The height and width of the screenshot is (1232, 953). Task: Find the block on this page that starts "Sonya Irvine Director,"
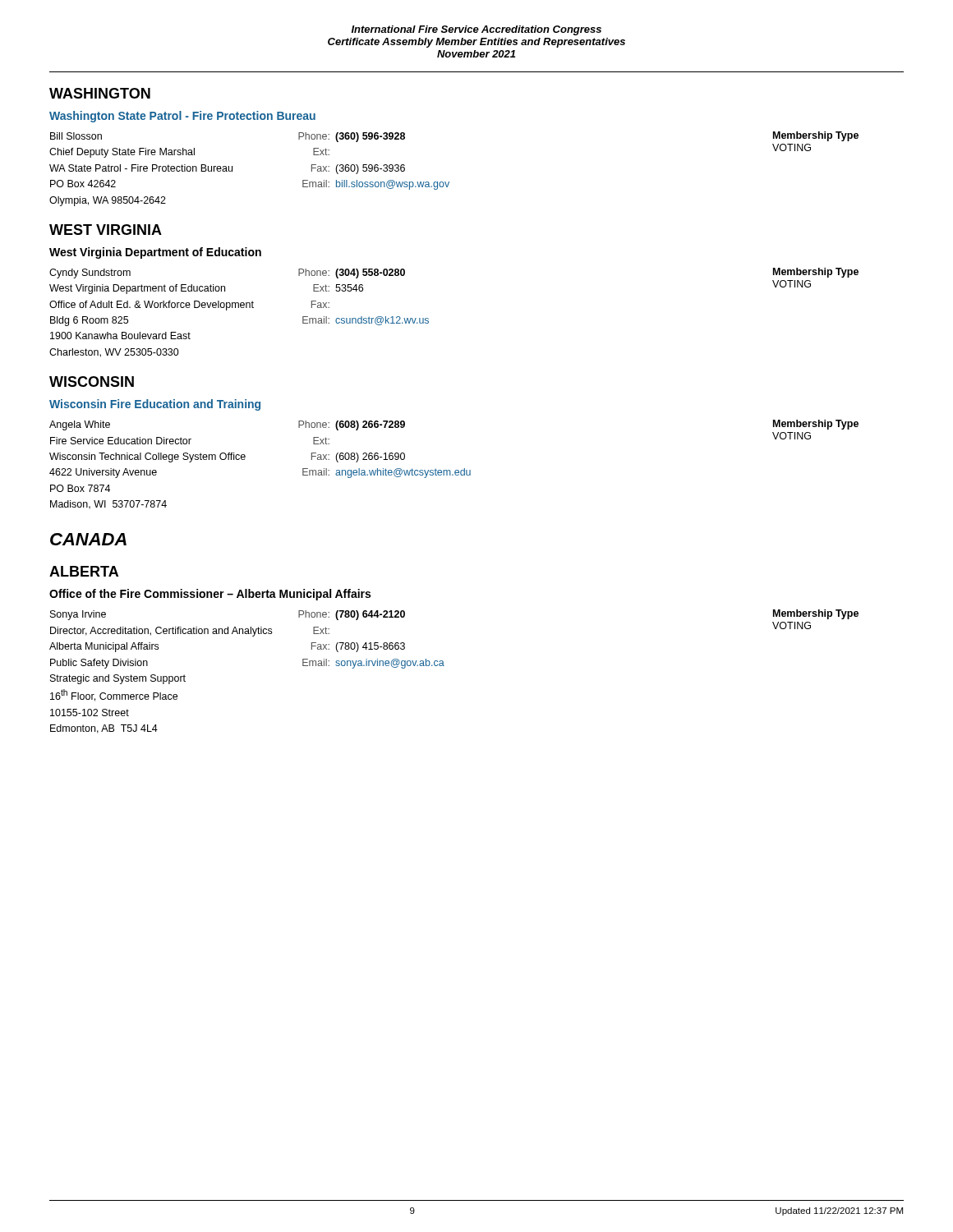coord(83,615)
